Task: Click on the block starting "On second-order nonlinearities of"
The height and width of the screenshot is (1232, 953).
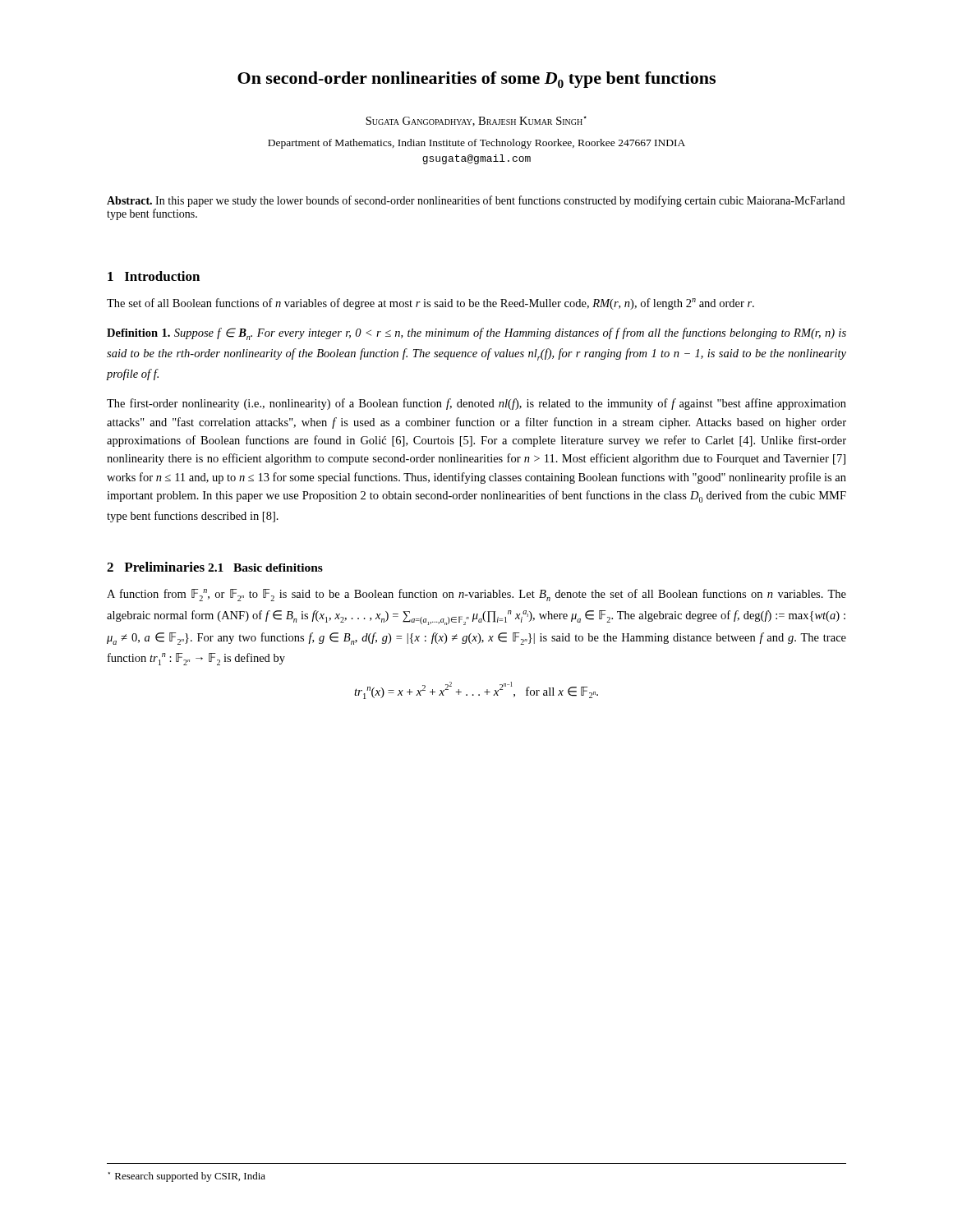Action: pos(476,79)
